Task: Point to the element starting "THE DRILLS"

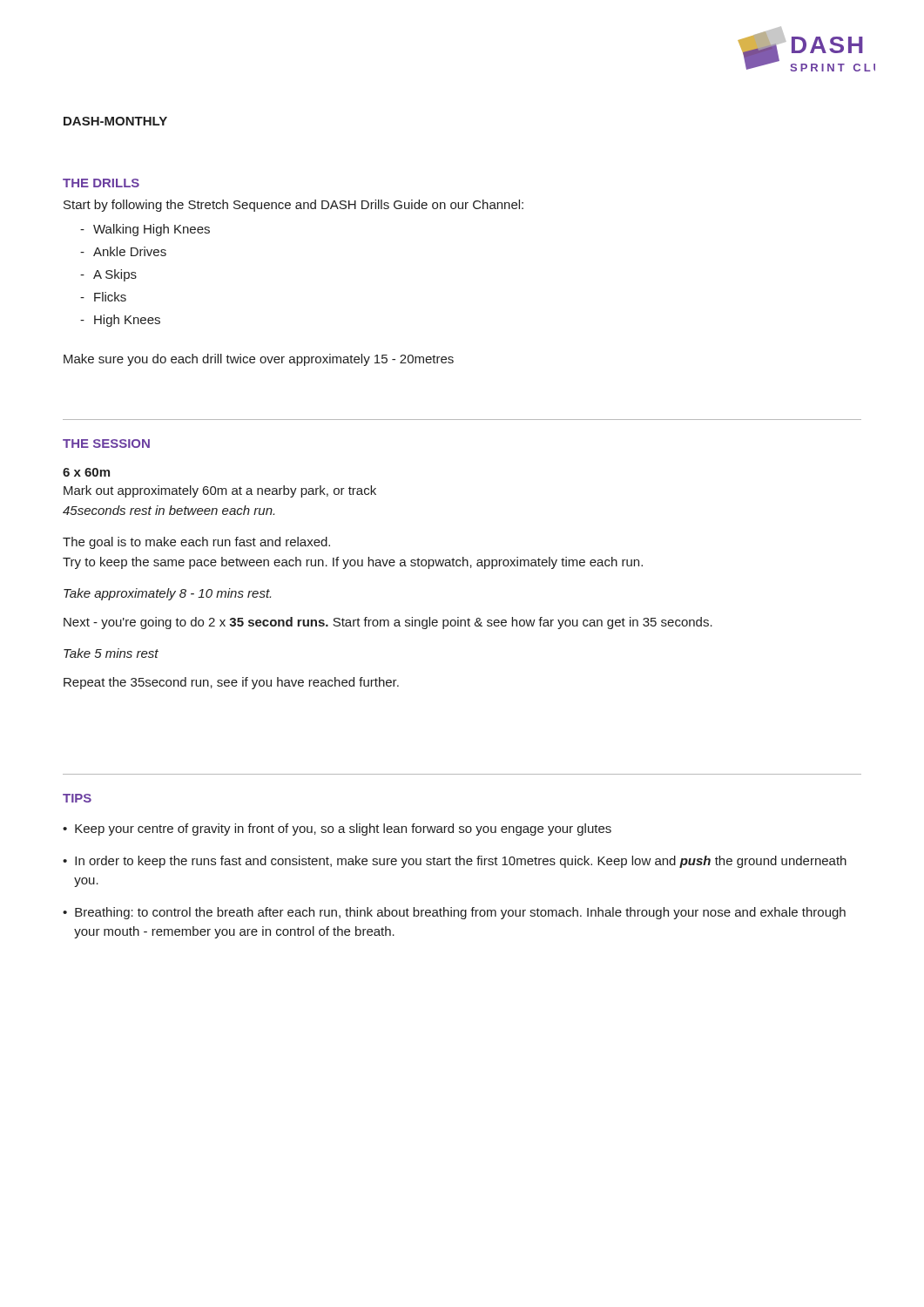Action: coord(101,183)
